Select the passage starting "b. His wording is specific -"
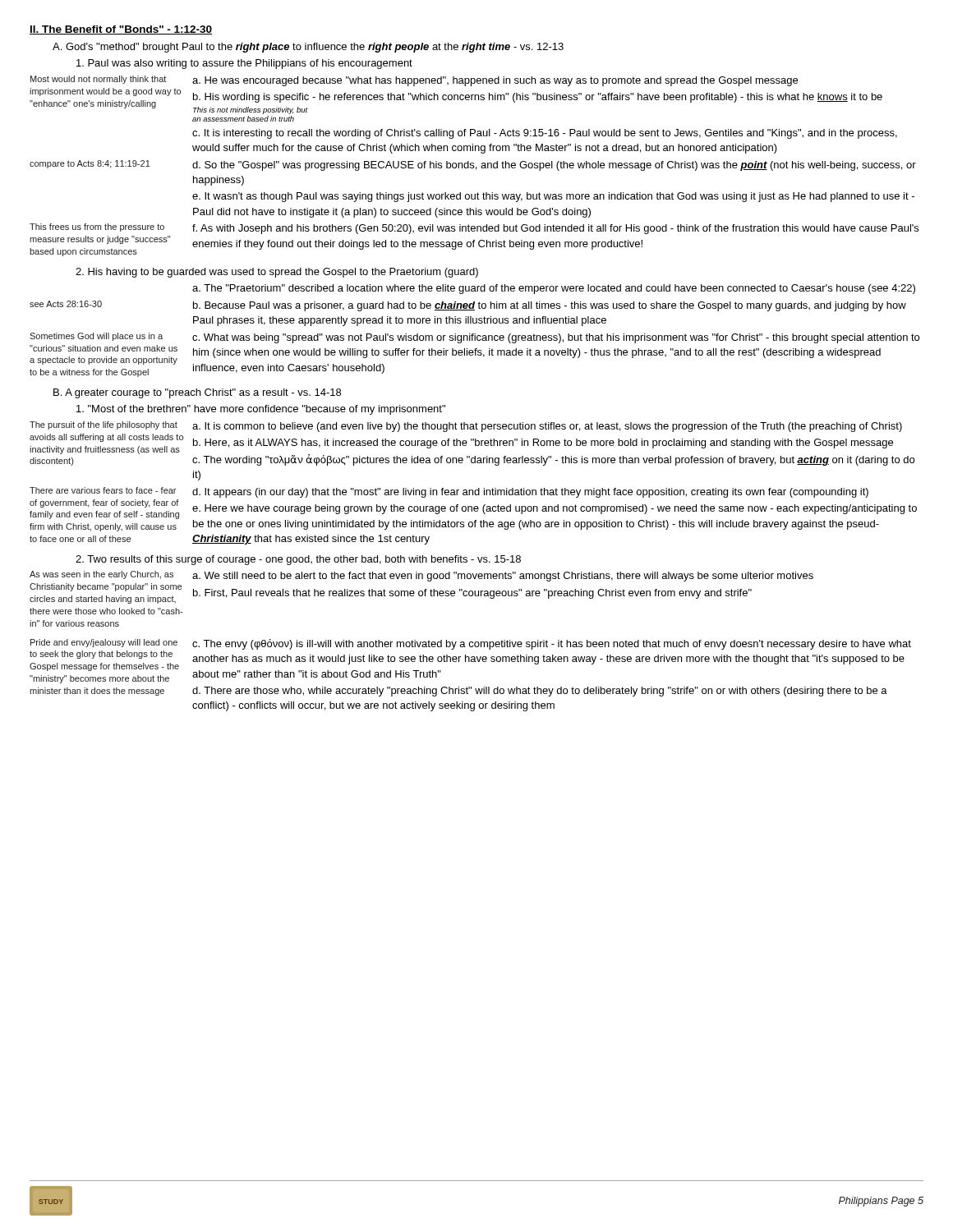This screenshot has height=1232, width=953. pos(537,107)
